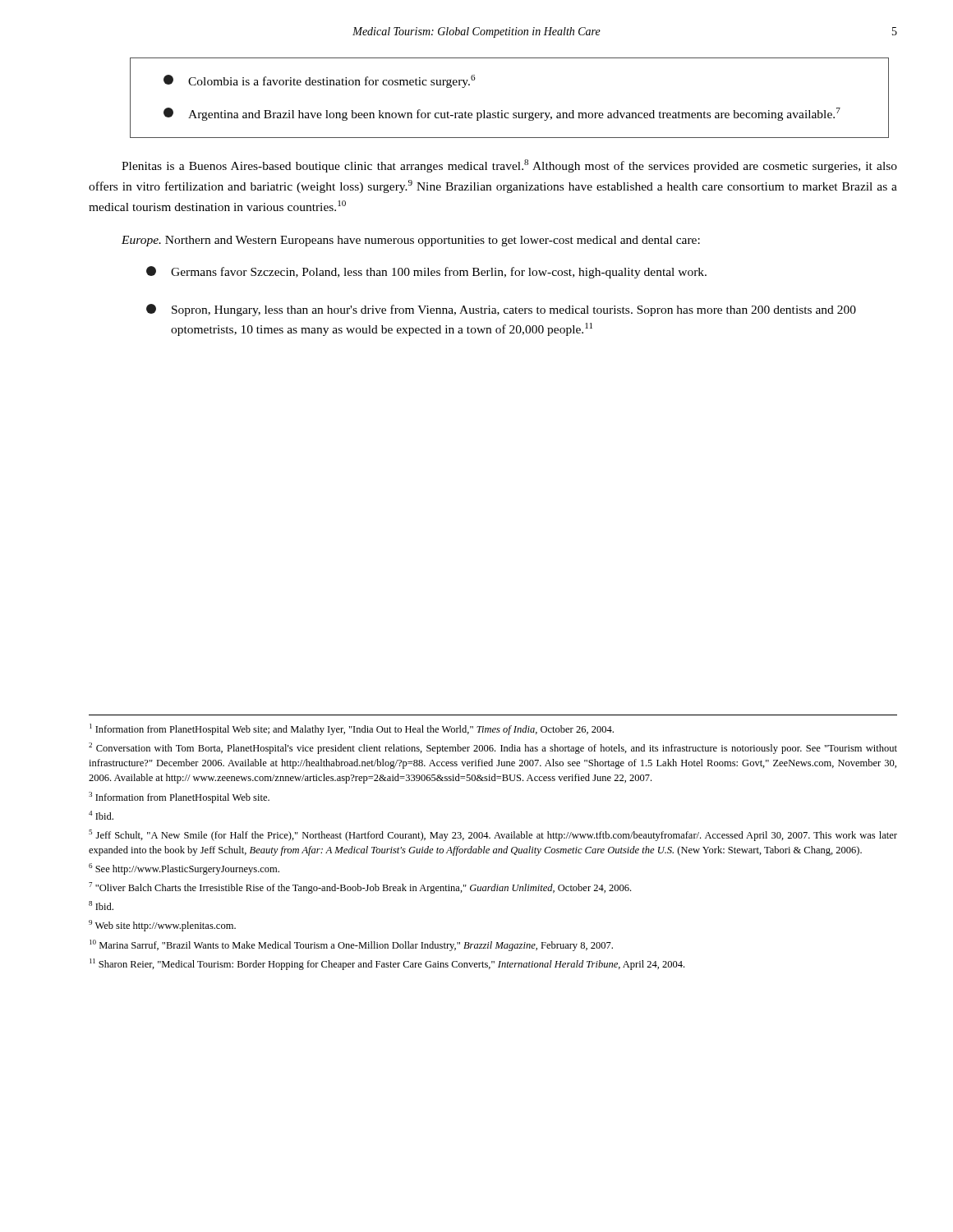The image size is (953, 1232).
Task: Click on the list item that reads "Sopron, Hungary, less than an hour's drive from"
Action: [522, 320]
